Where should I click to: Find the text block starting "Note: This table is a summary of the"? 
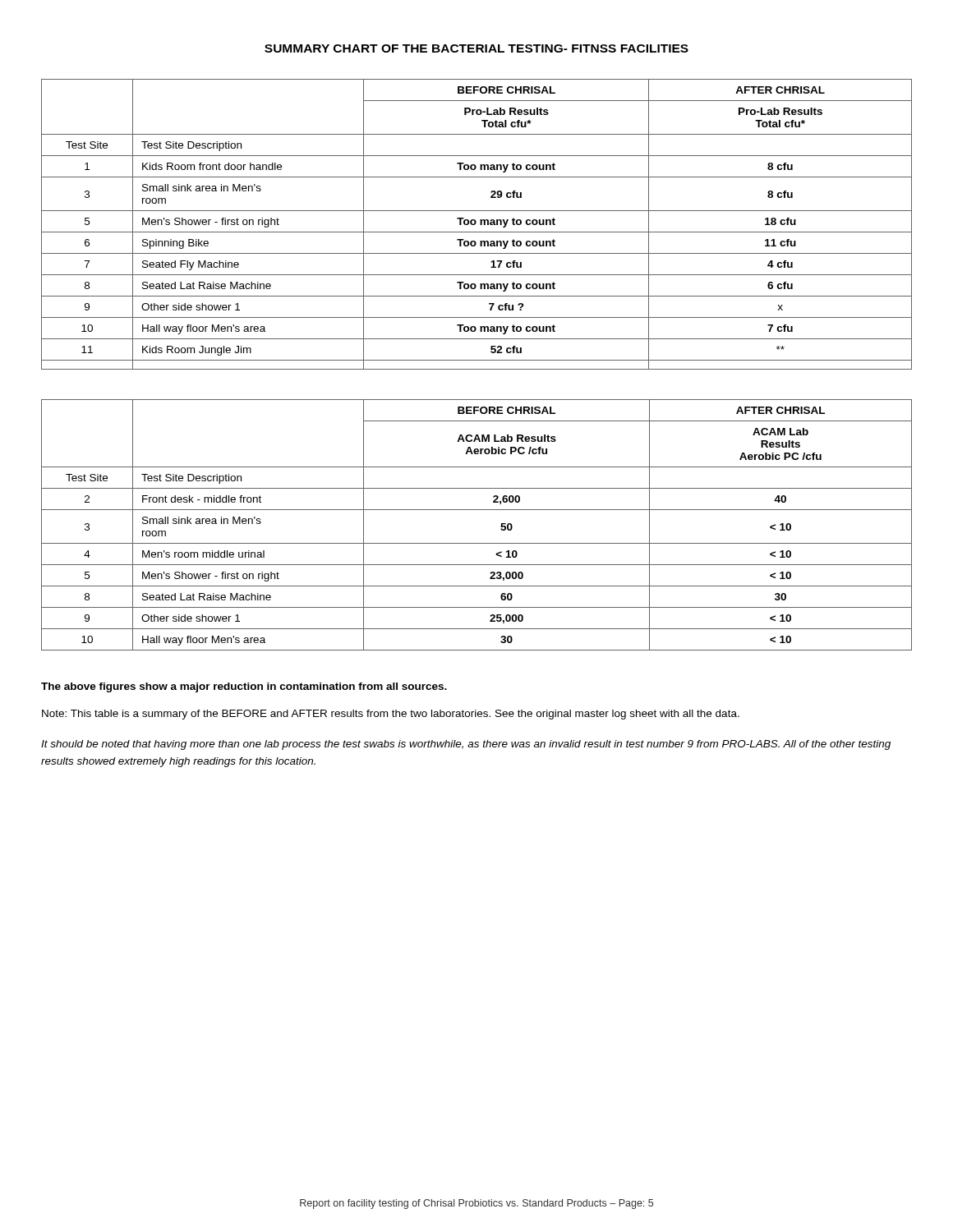[390, 713]
